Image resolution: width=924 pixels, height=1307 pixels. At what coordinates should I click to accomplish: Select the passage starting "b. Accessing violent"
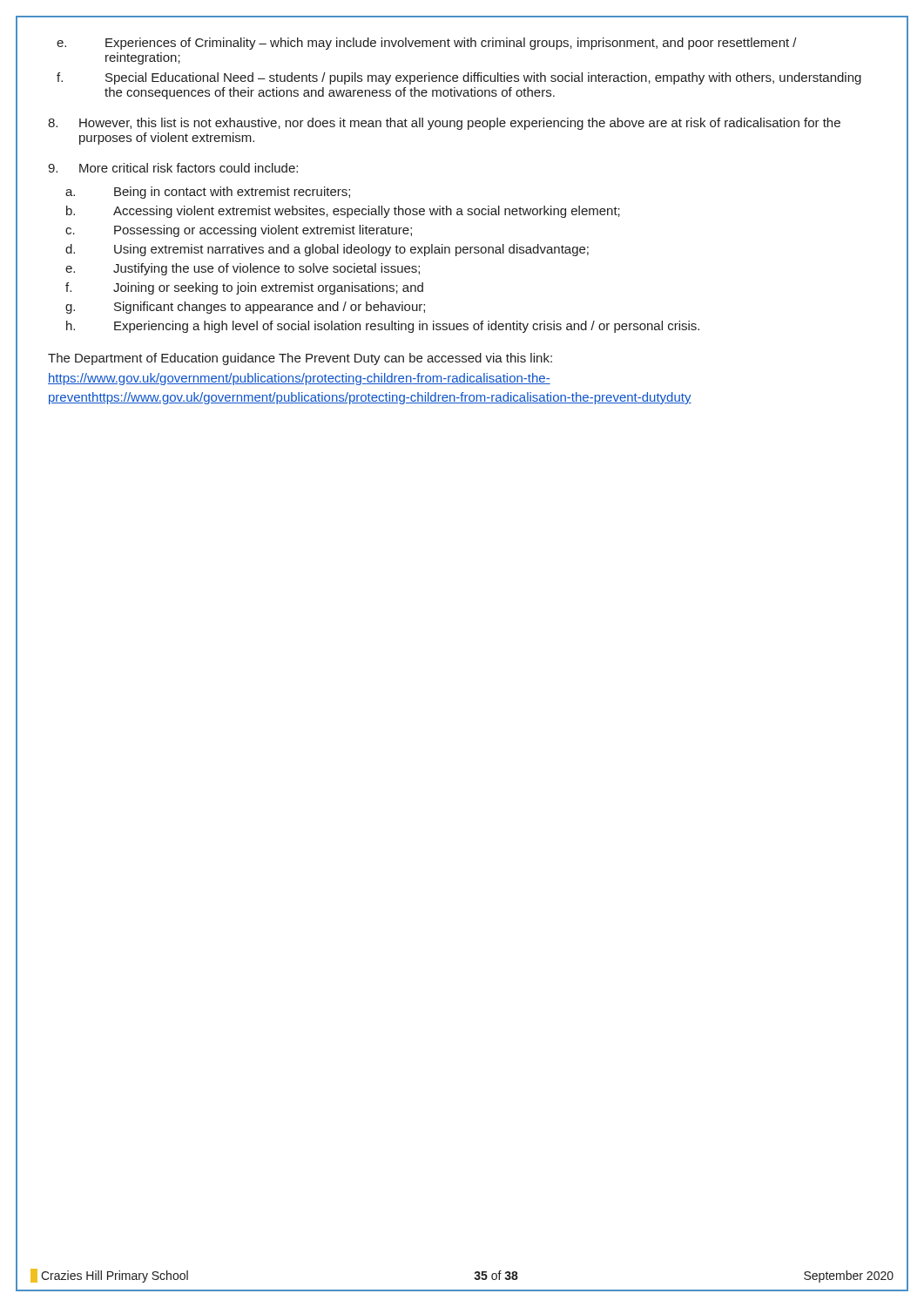[462, 210]
